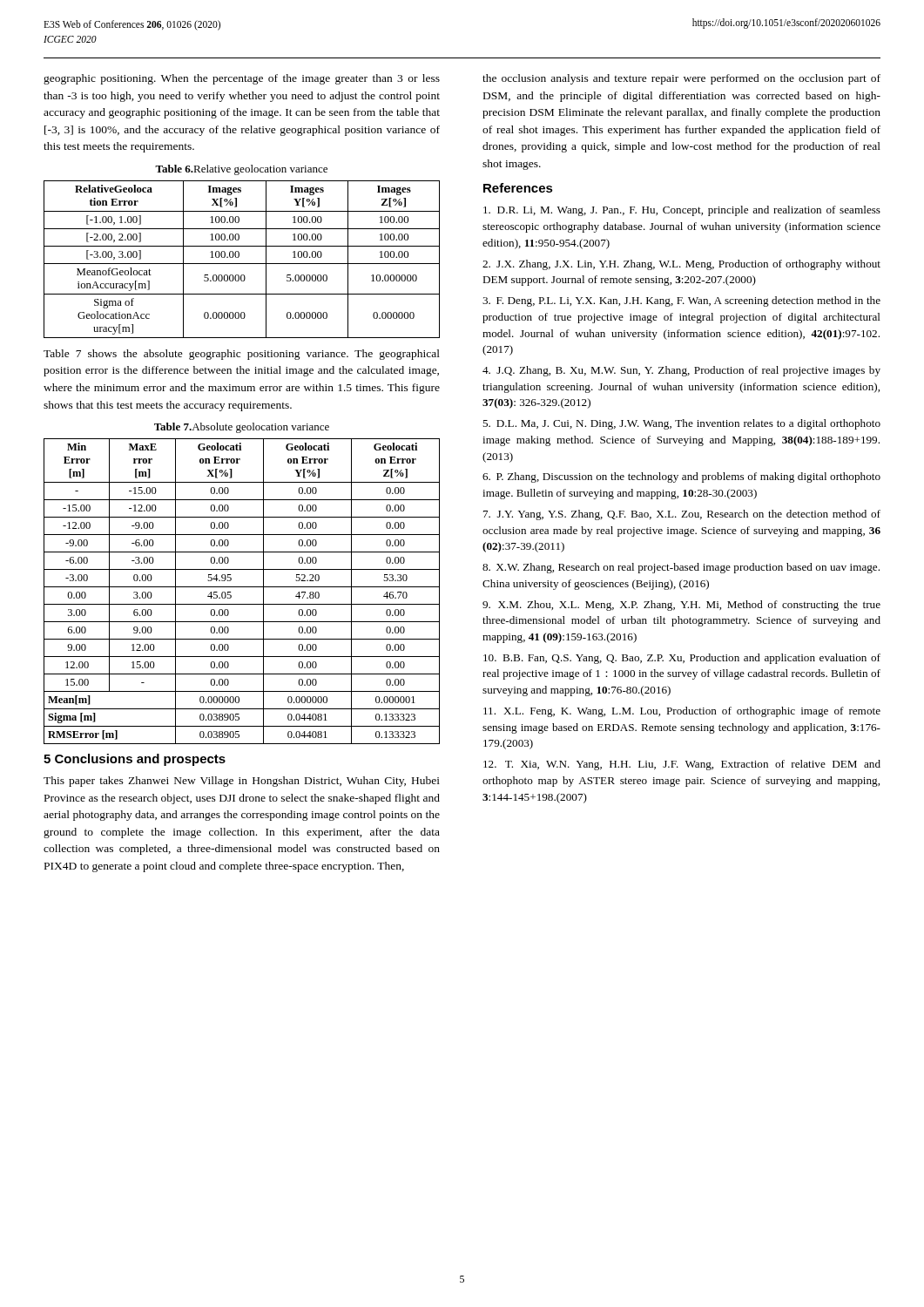
Task: Select the block starting "Table 6.Relative geolocation variance"
Action: point(242,168)
